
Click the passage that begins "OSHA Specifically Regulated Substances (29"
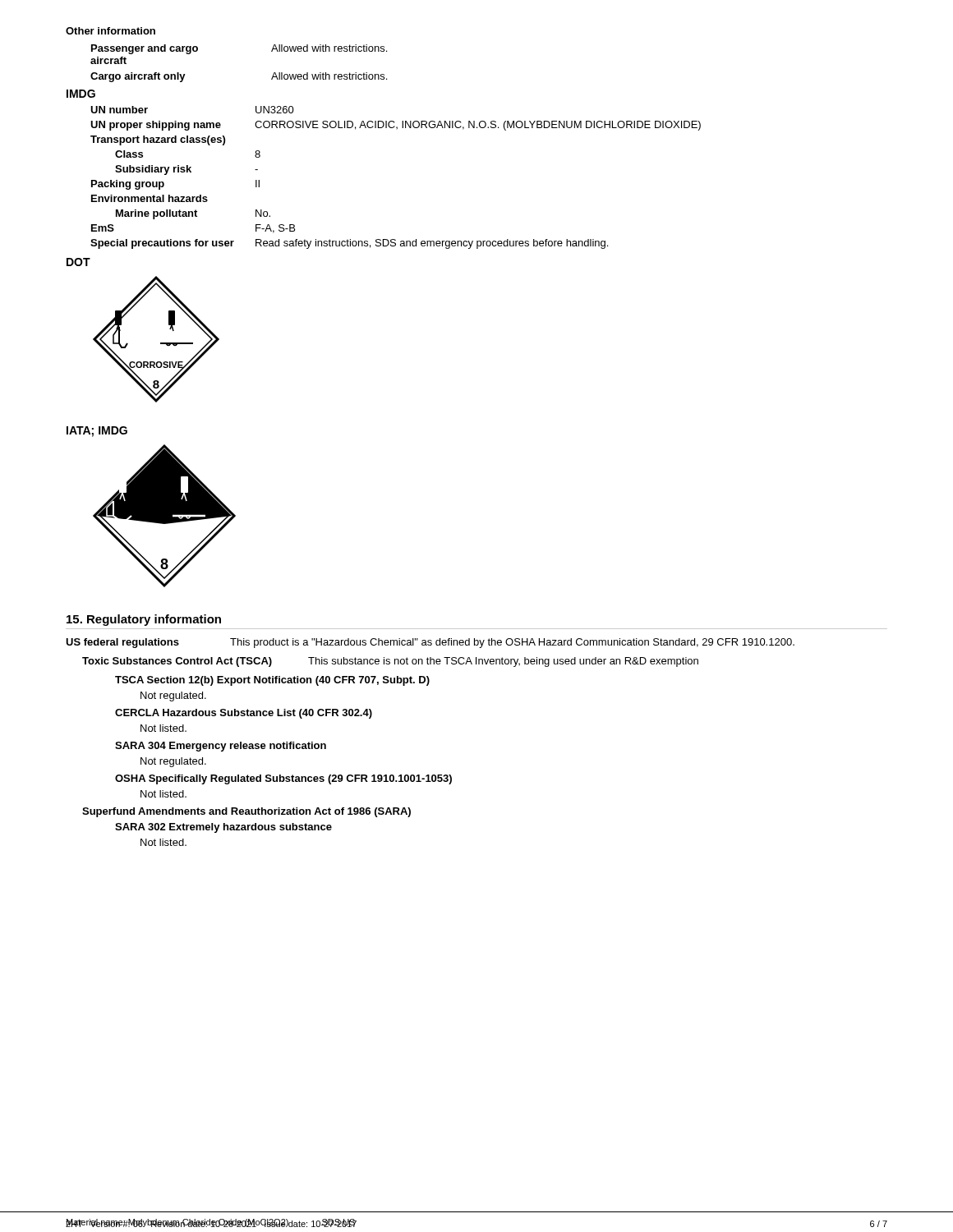pos(284,778)
